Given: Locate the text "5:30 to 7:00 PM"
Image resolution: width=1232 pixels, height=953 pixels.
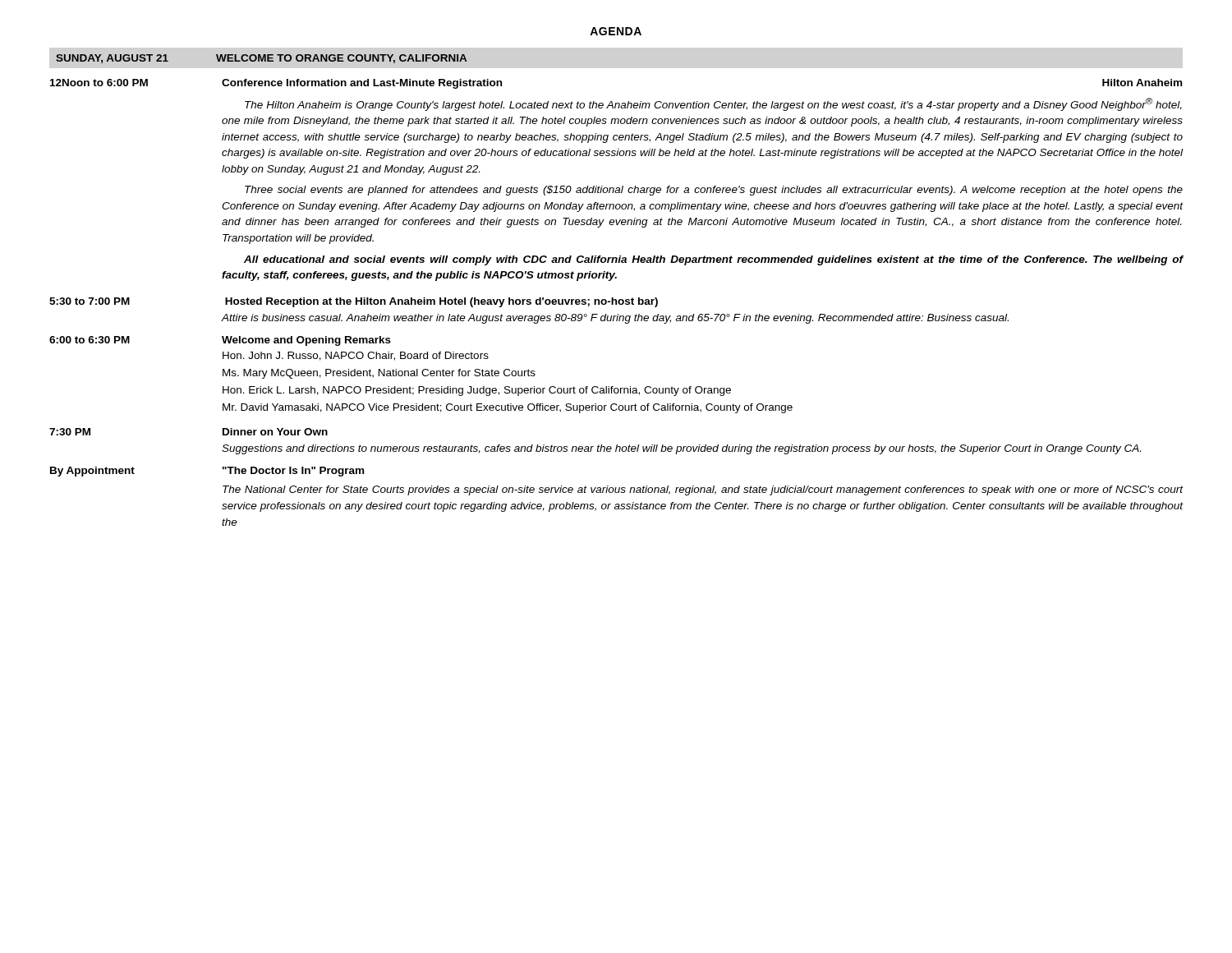Looking at the screenshot, I should point(90,301).
